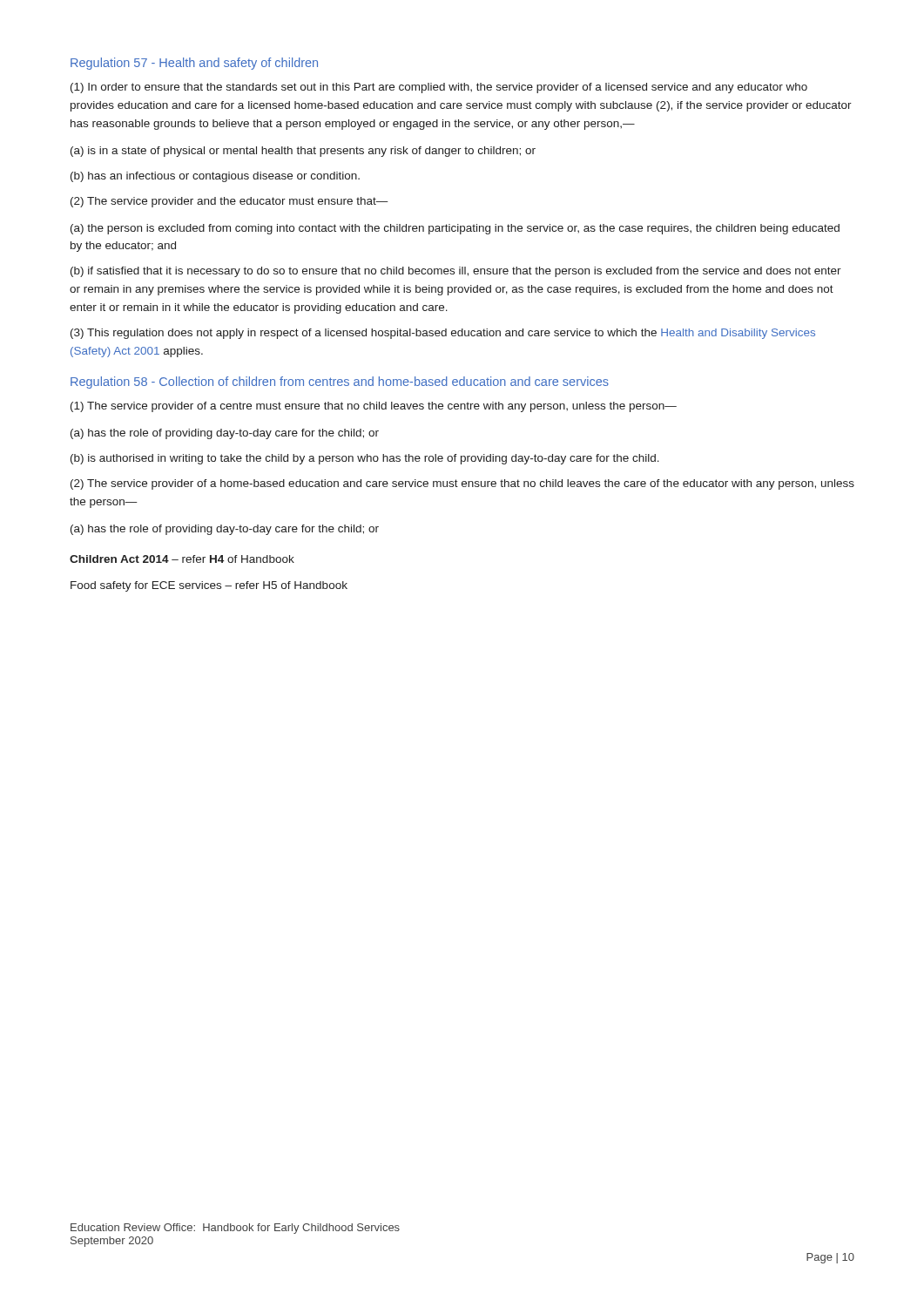Find the text block that reads "(1) In order to ensure"
Viewport: 924px width, 1307px height.
tap(460, 105)
